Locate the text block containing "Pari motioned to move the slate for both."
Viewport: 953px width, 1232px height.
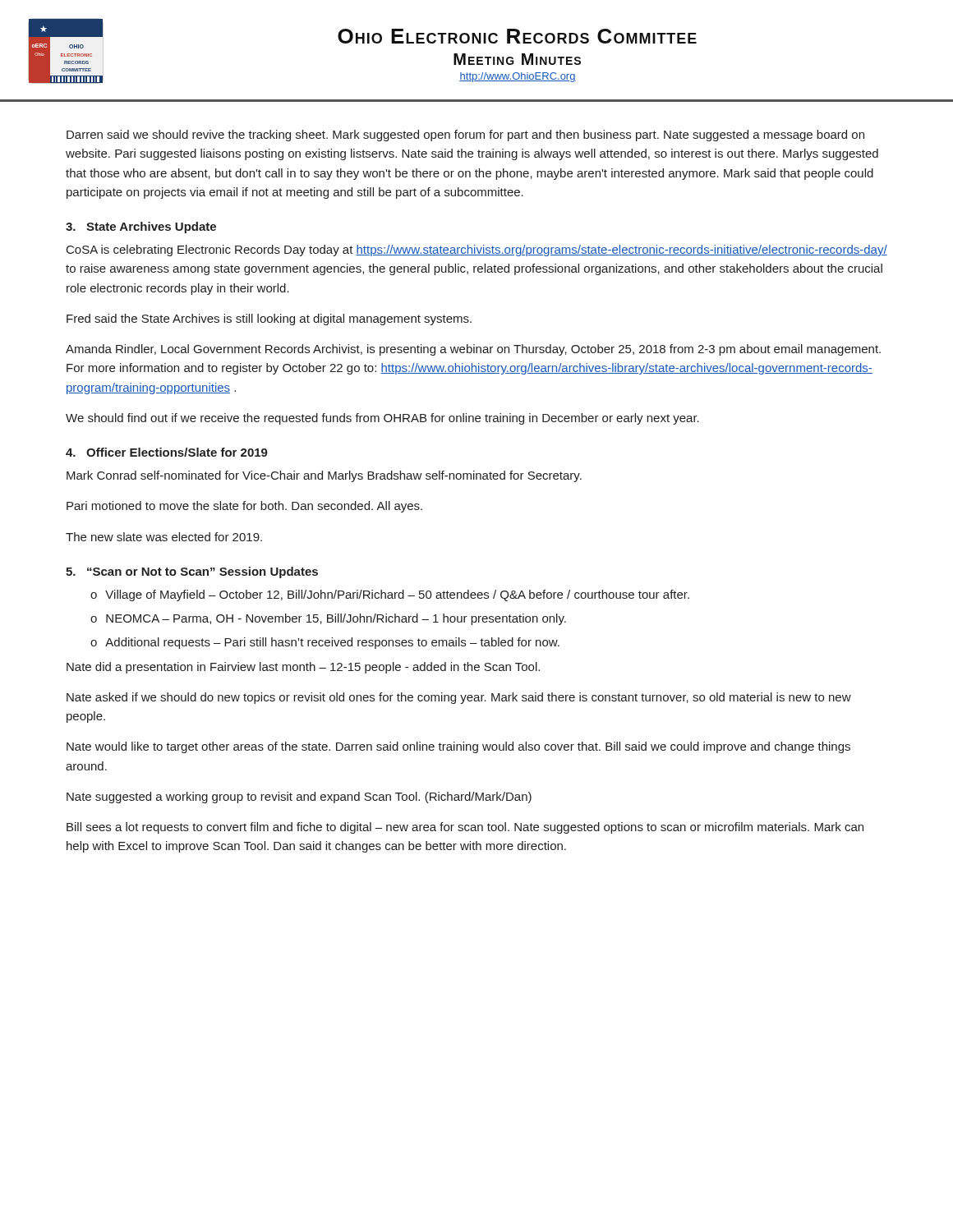tap(245, 506)
